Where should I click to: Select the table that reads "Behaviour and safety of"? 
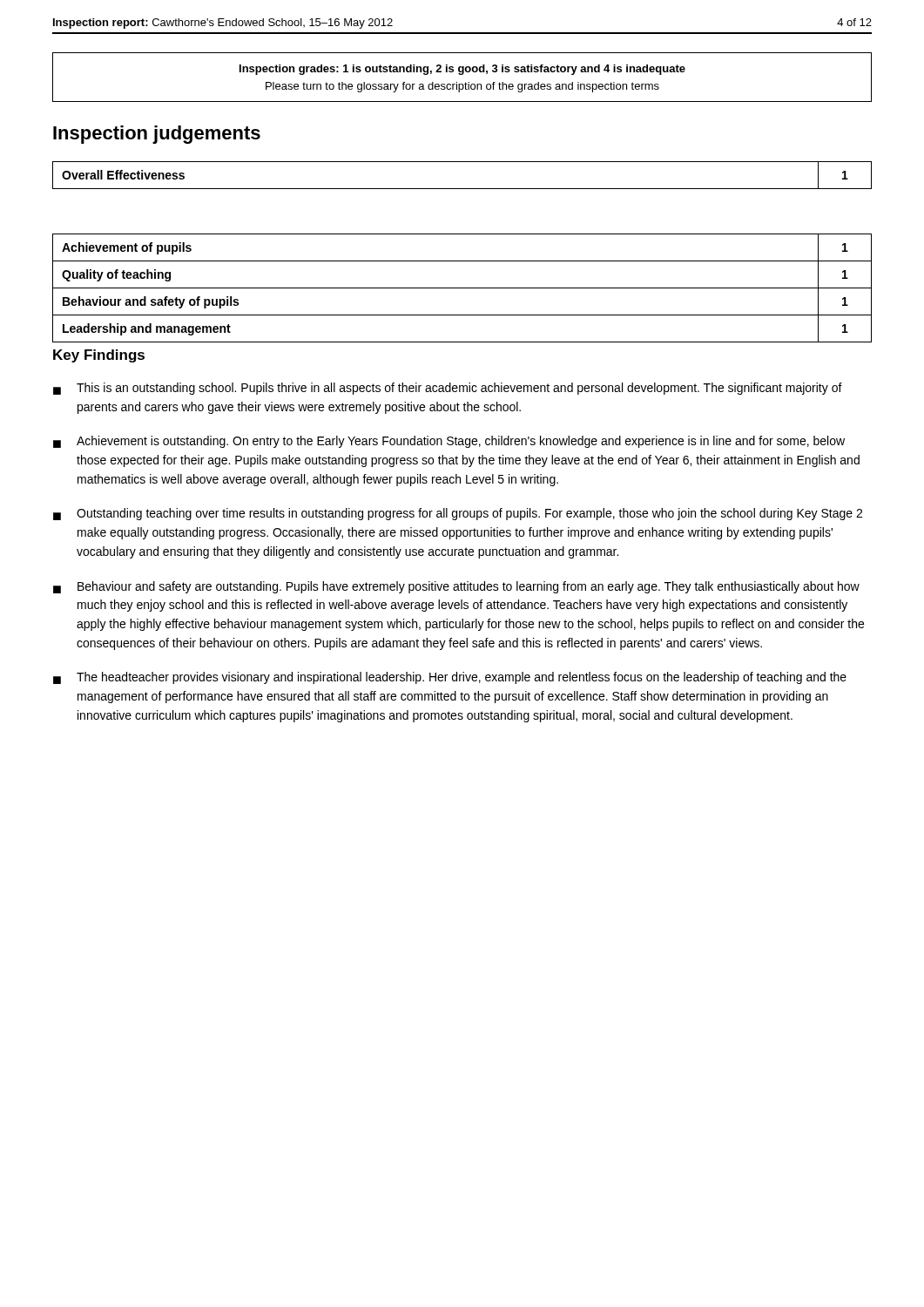(x=462, y=288)
